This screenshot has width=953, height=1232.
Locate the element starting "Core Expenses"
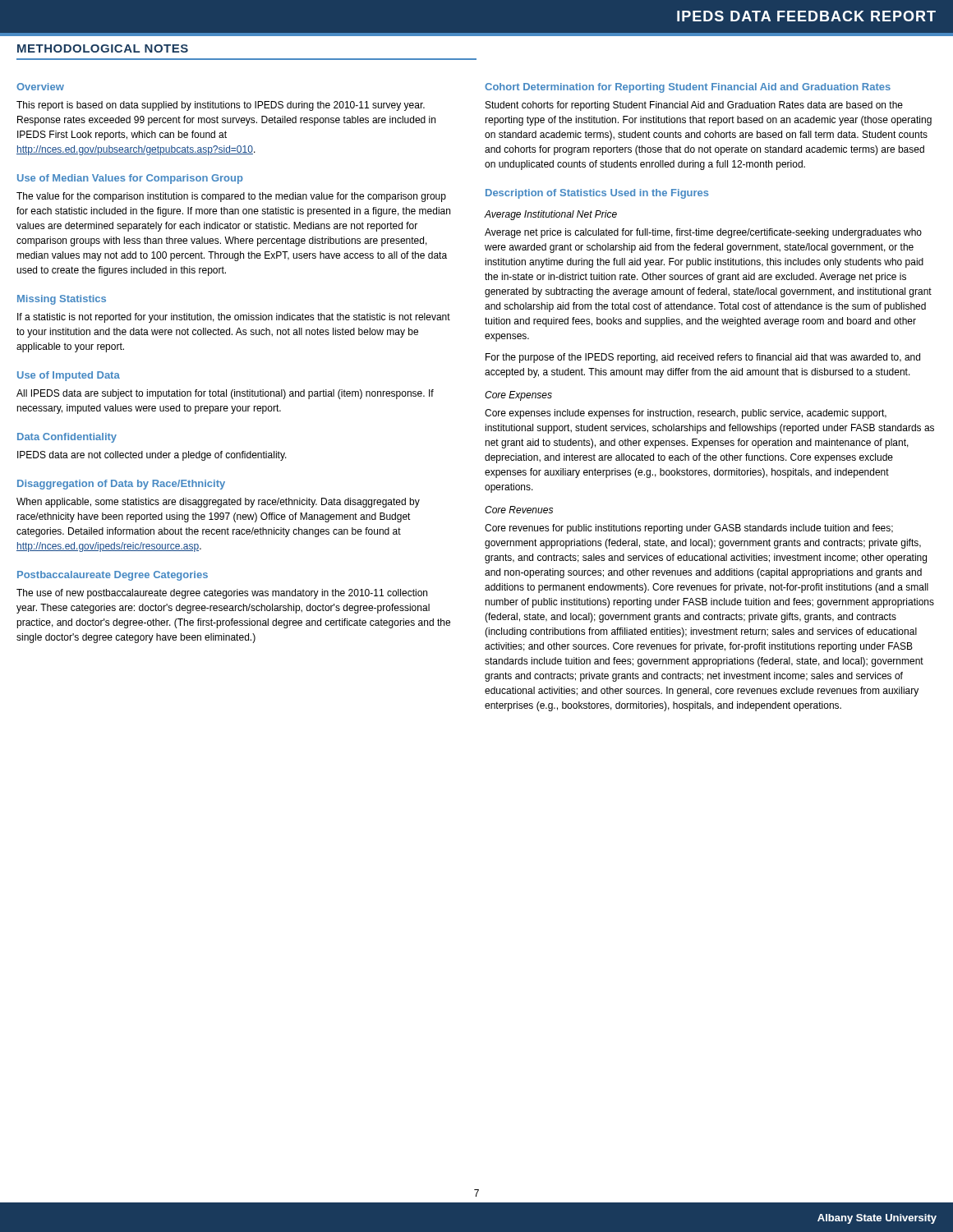(518, 395)
